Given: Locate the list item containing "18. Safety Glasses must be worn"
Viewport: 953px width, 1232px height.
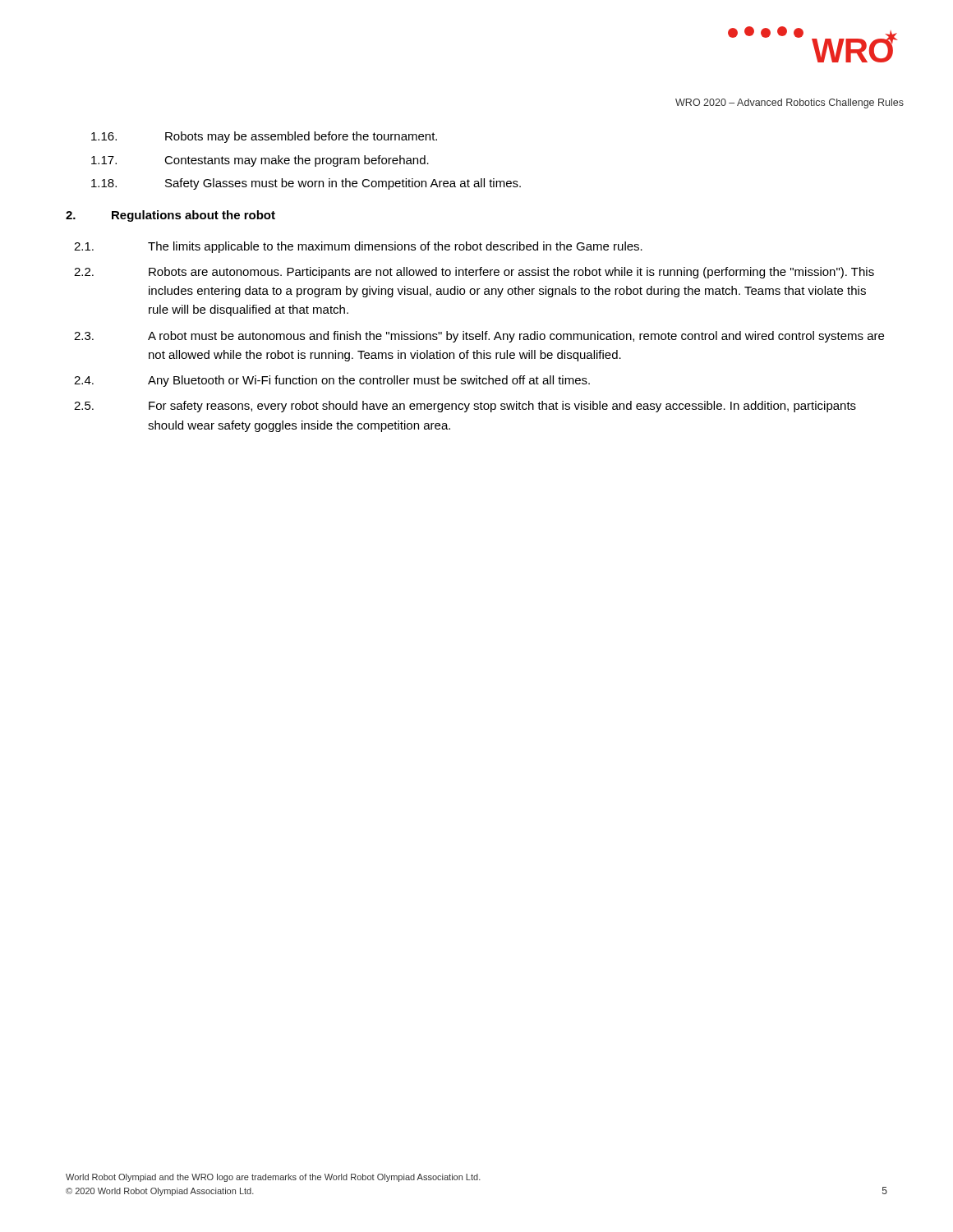Looking at the screenshot, I should tap(476, 183).
